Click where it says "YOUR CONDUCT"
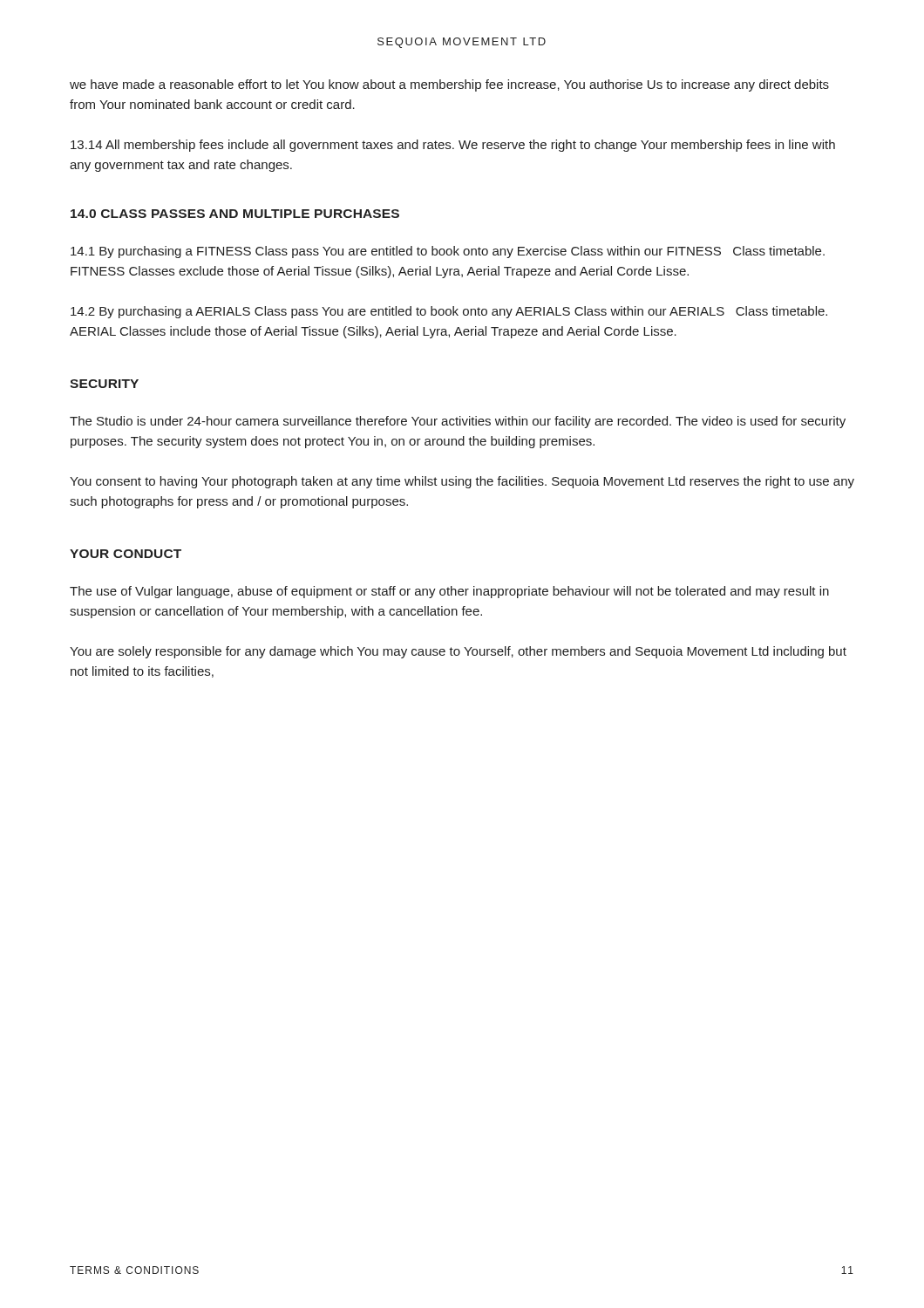 tap(126, 553)
